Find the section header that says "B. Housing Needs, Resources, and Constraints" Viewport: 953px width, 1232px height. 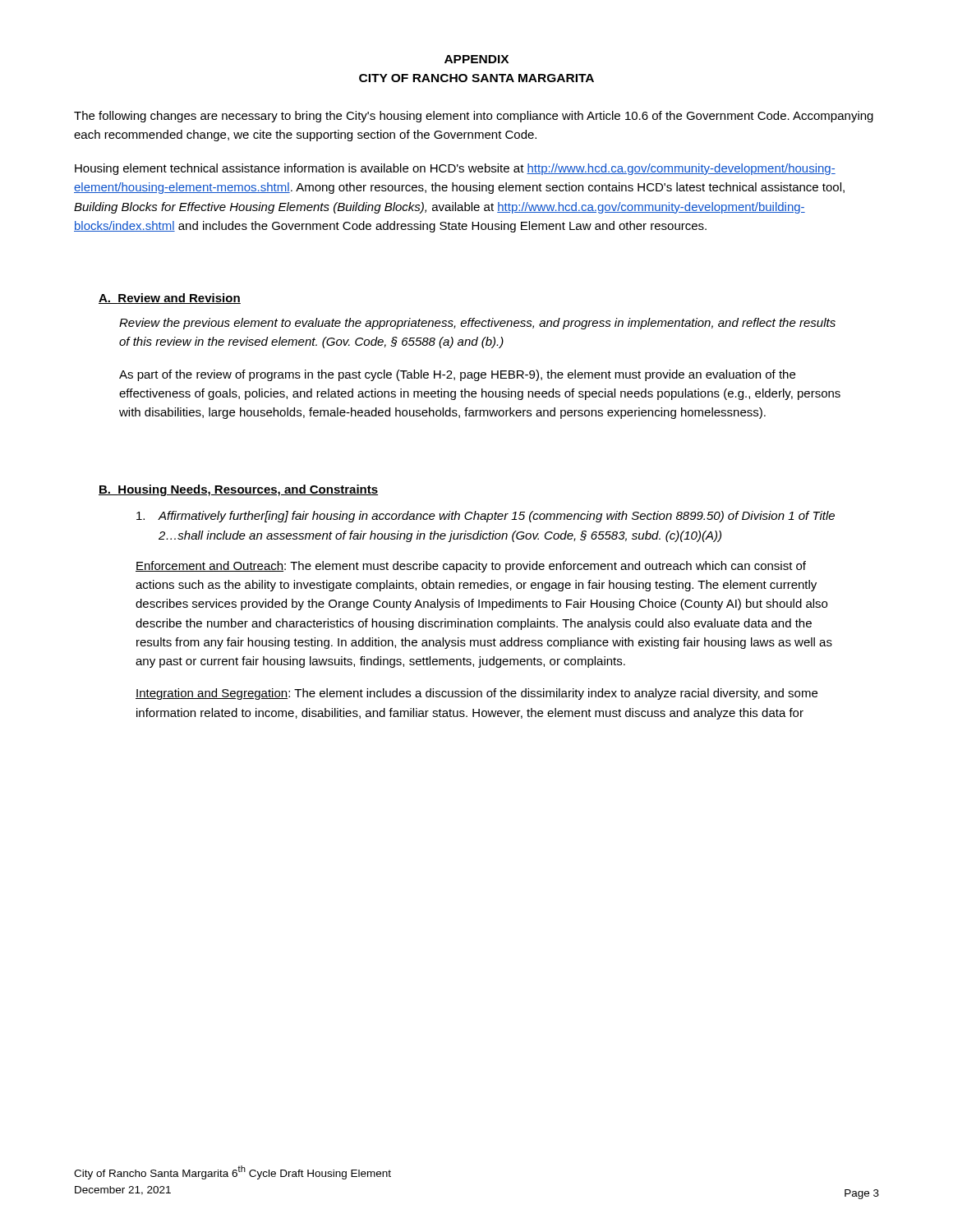pyautogui.click(x=238, y=489)
